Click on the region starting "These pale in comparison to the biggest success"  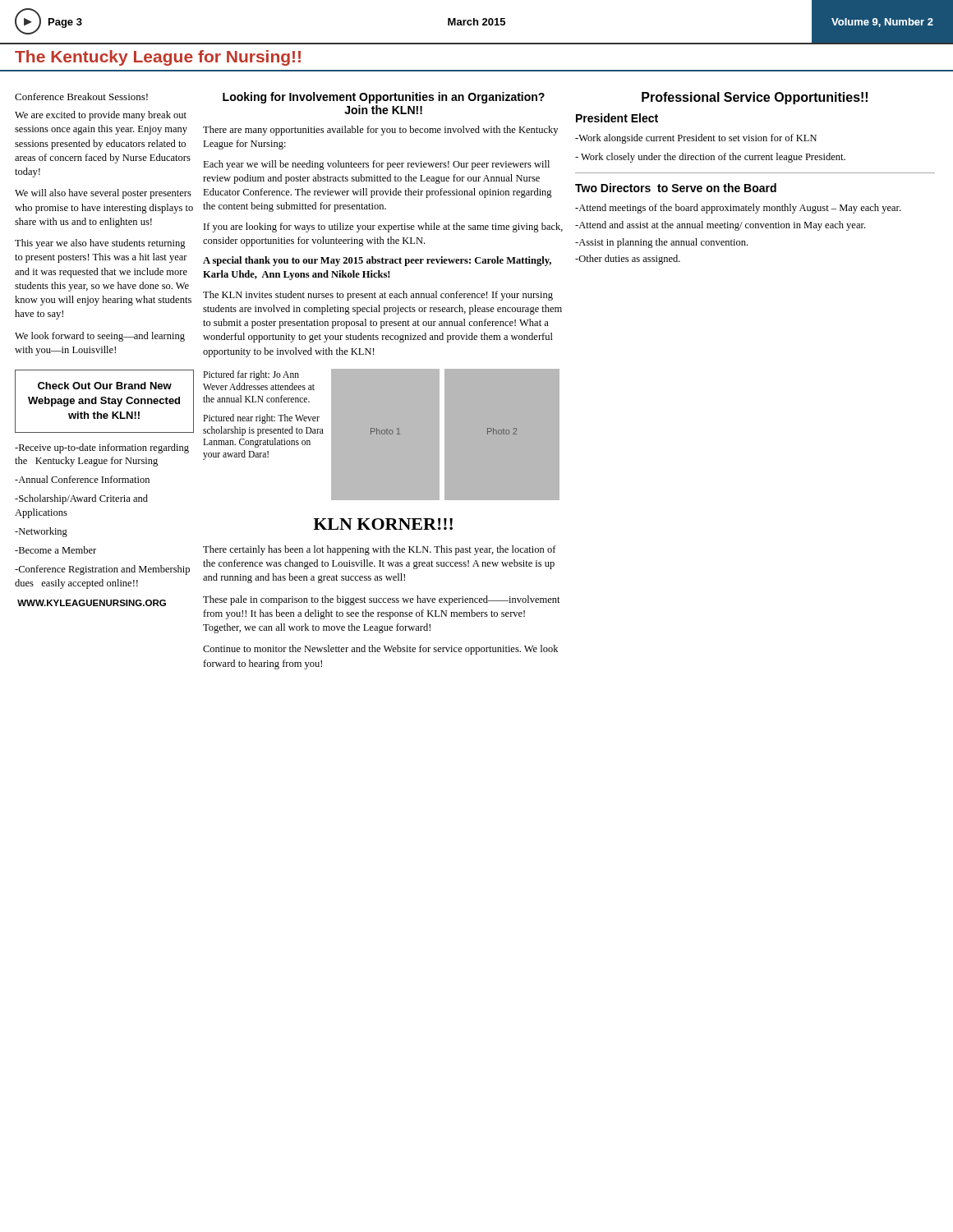tap(381, 613)
